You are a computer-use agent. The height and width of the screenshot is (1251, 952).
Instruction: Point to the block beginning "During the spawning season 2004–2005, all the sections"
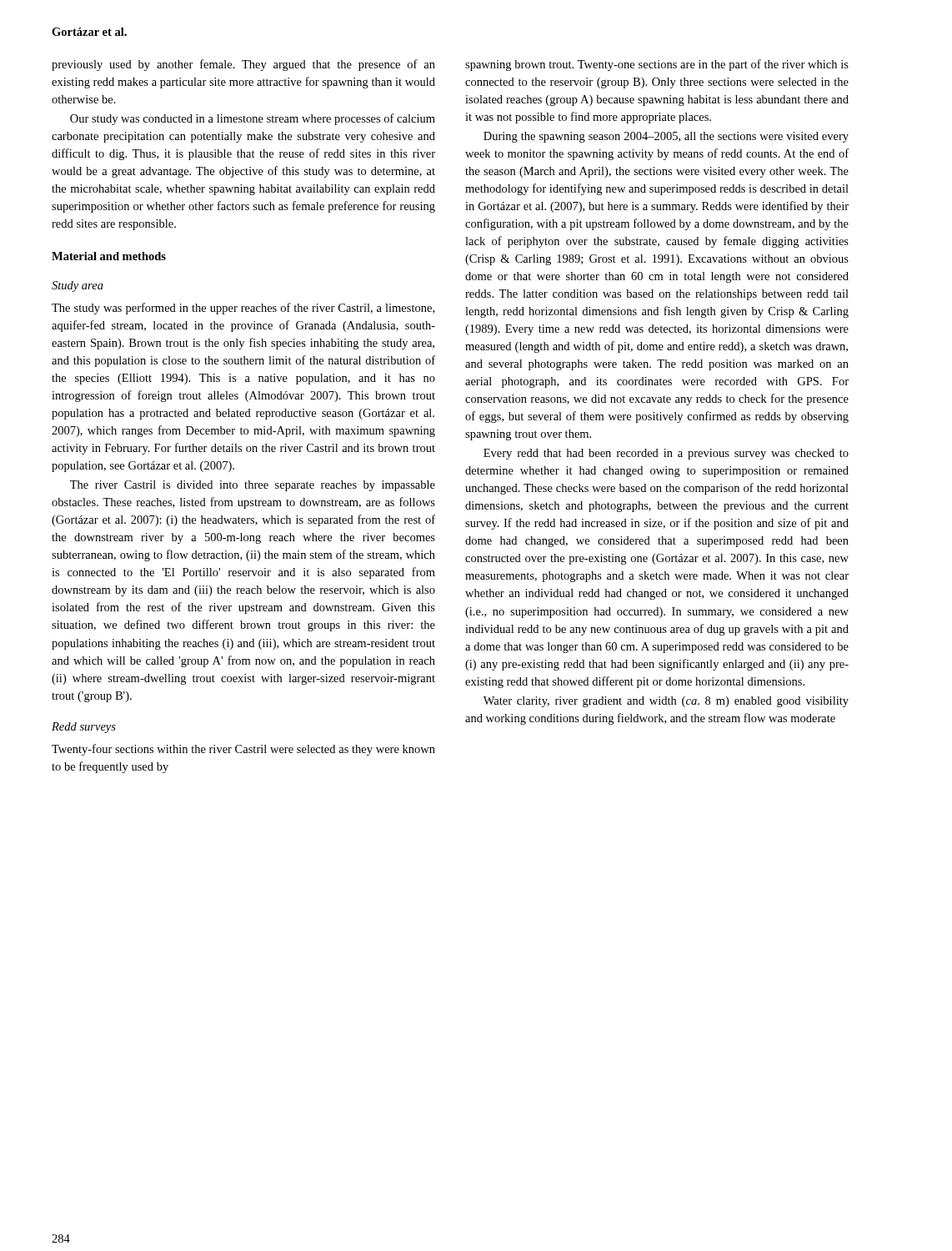point(657,285)
